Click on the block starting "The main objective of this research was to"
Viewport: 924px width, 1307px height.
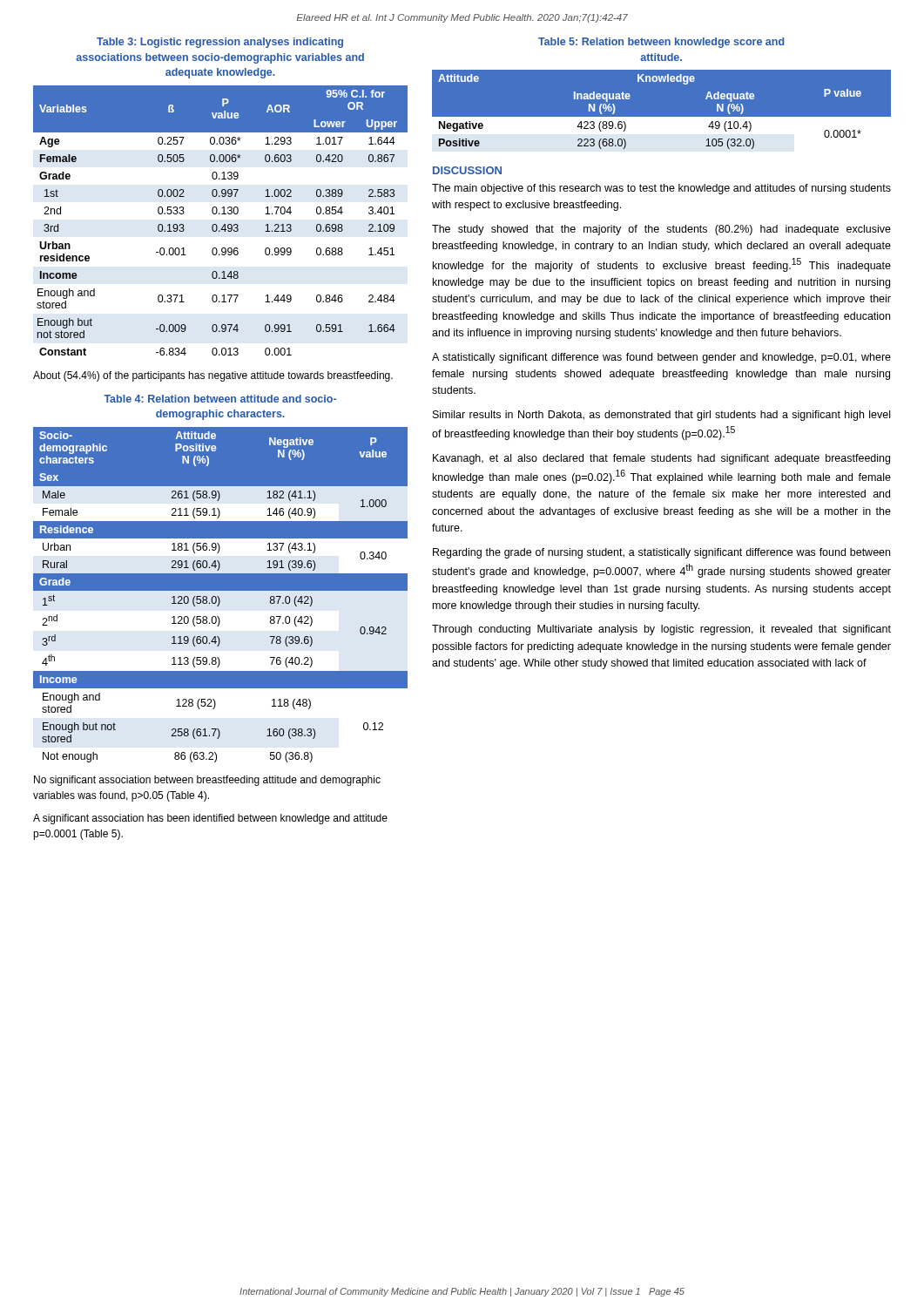click(x=661, y=197)
